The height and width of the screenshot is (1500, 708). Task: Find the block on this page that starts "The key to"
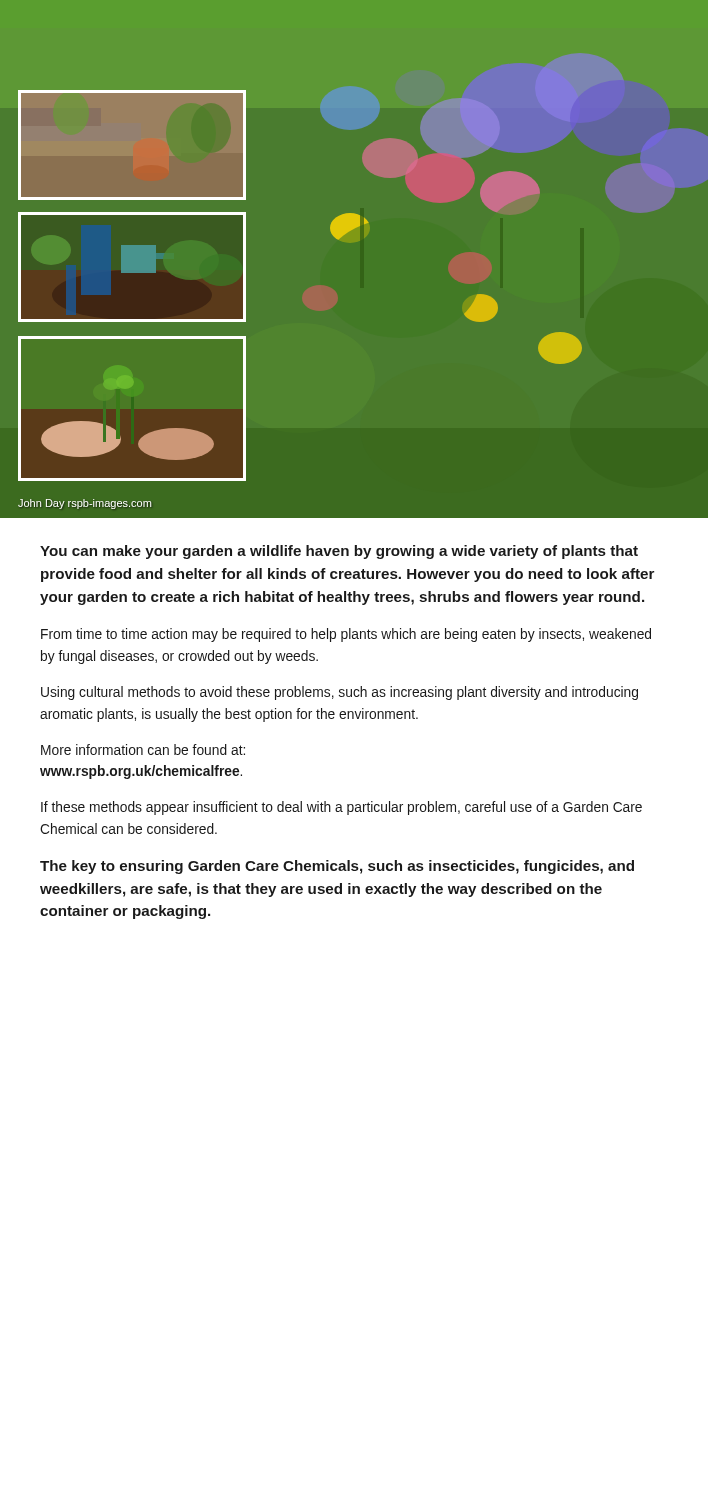pos(338,888)
